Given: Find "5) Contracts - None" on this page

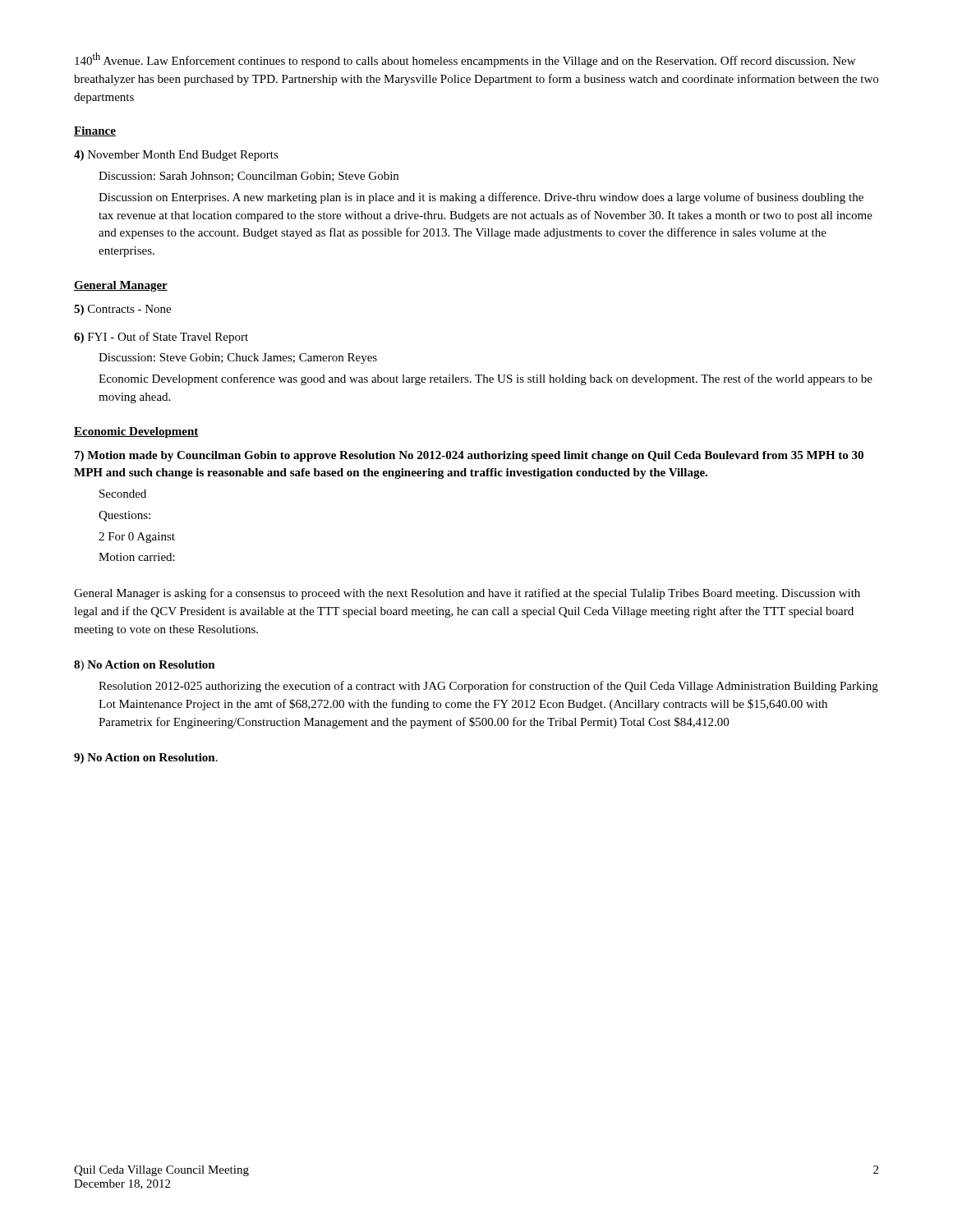Looking at the screenshot, I should coord(122,310).
